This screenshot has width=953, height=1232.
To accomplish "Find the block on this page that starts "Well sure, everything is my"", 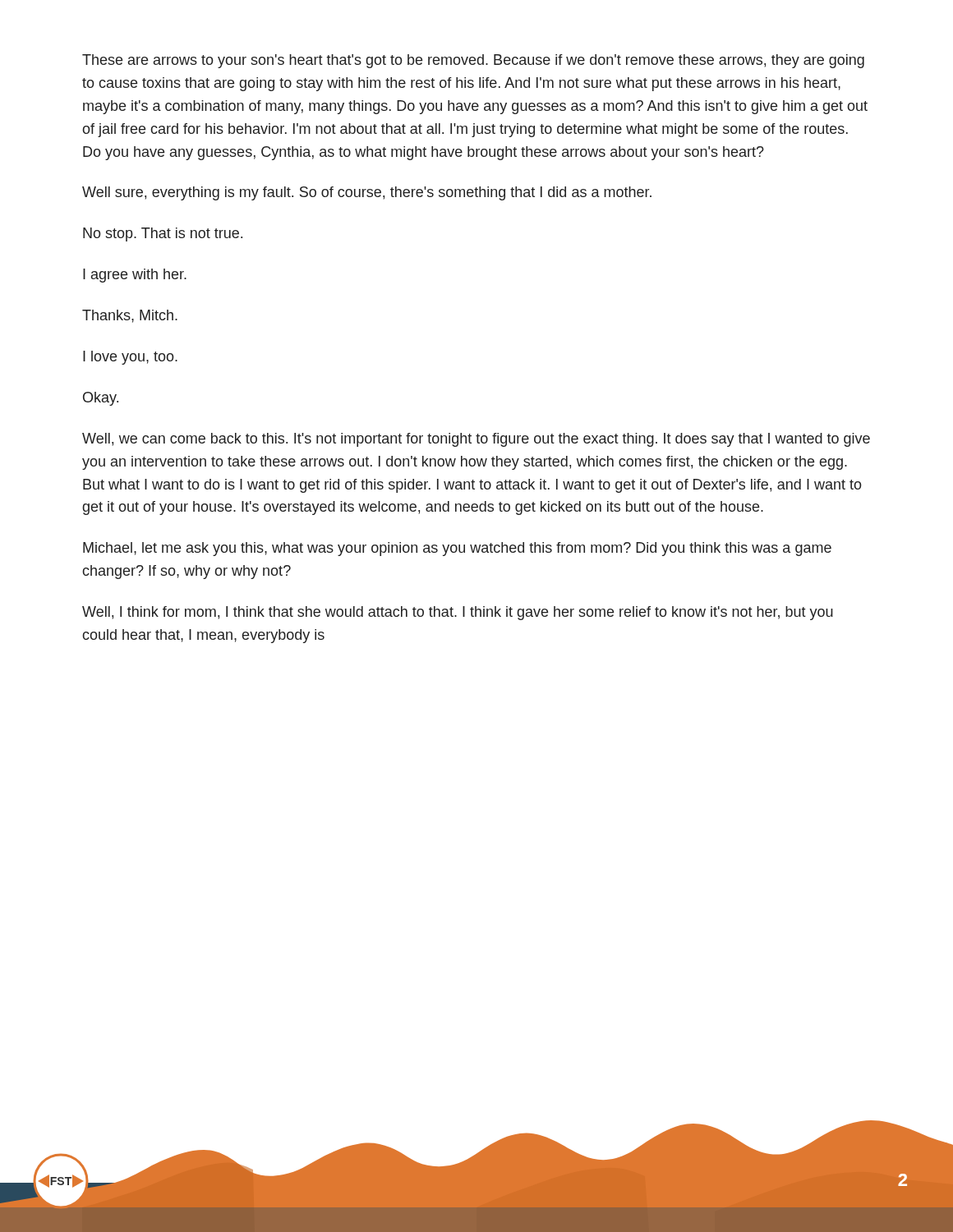I will (367, 193).
